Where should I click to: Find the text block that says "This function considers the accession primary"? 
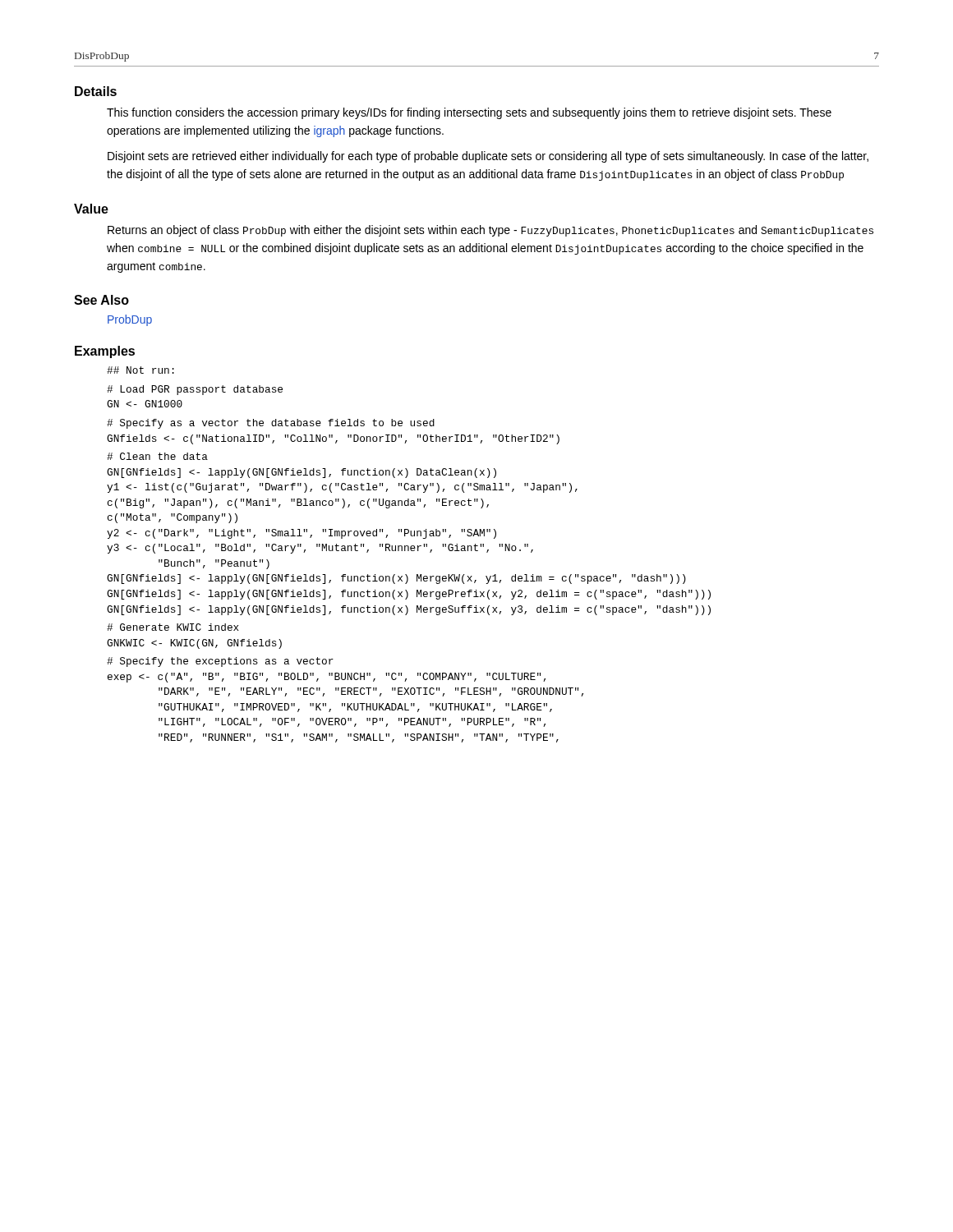pos(469,121)
